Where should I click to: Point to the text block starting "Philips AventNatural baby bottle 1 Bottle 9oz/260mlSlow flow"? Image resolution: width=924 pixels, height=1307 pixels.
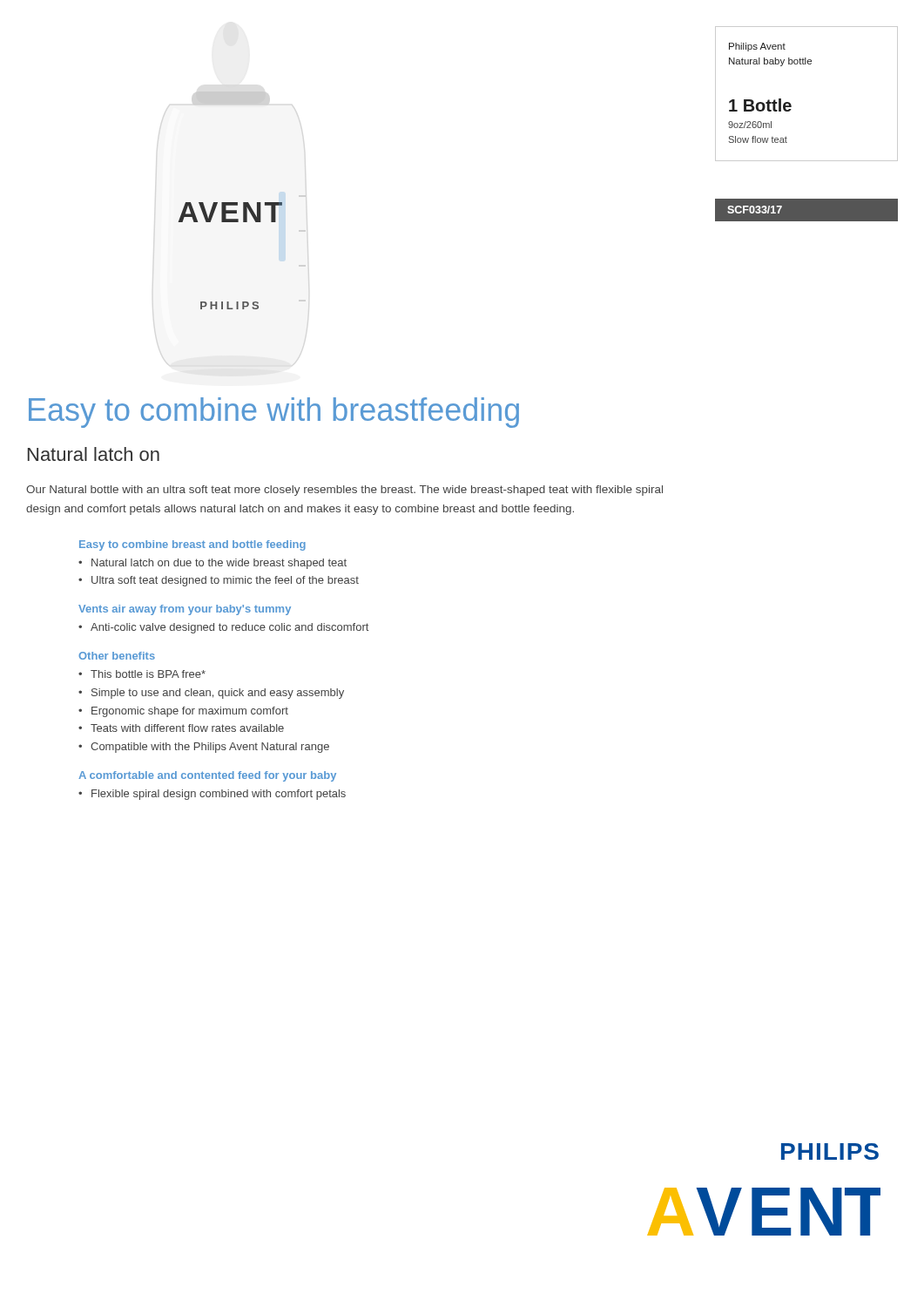pos(757,47)
